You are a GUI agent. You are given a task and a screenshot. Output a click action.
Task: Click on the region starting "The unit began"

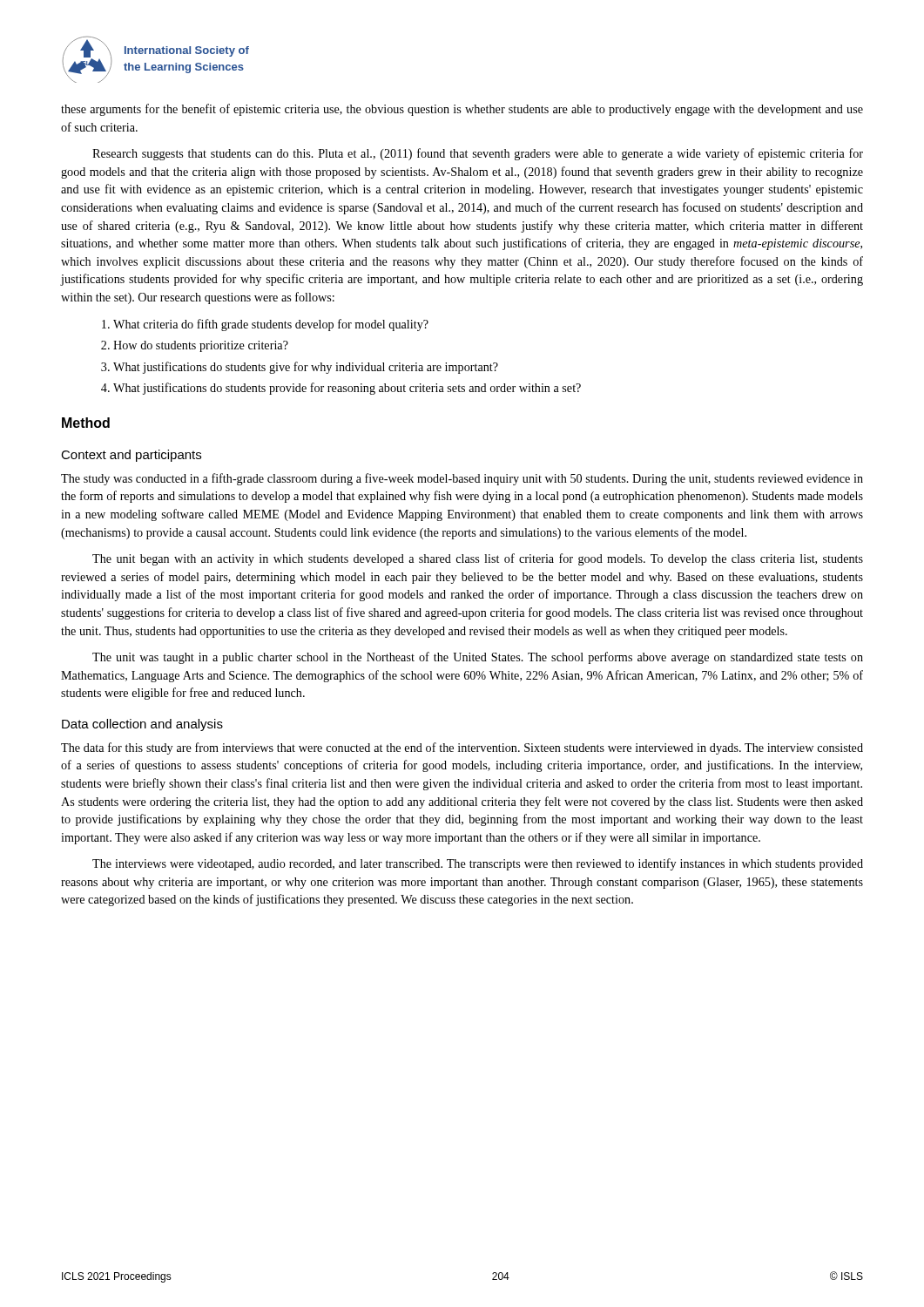[462, 595]
